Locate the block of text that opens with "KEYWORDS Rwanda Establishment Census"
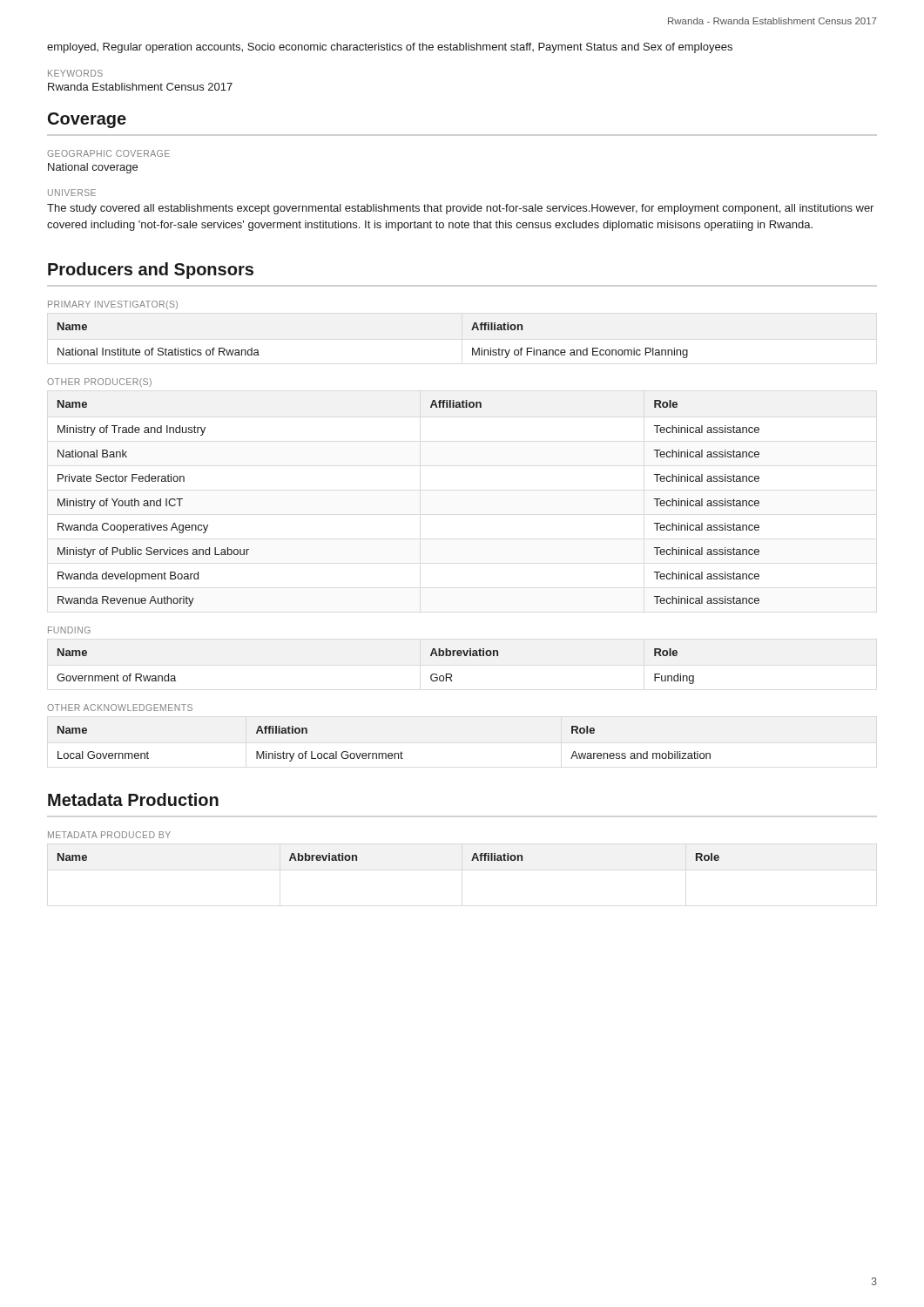The image size is (924, 1307). [x=75, y=73]
